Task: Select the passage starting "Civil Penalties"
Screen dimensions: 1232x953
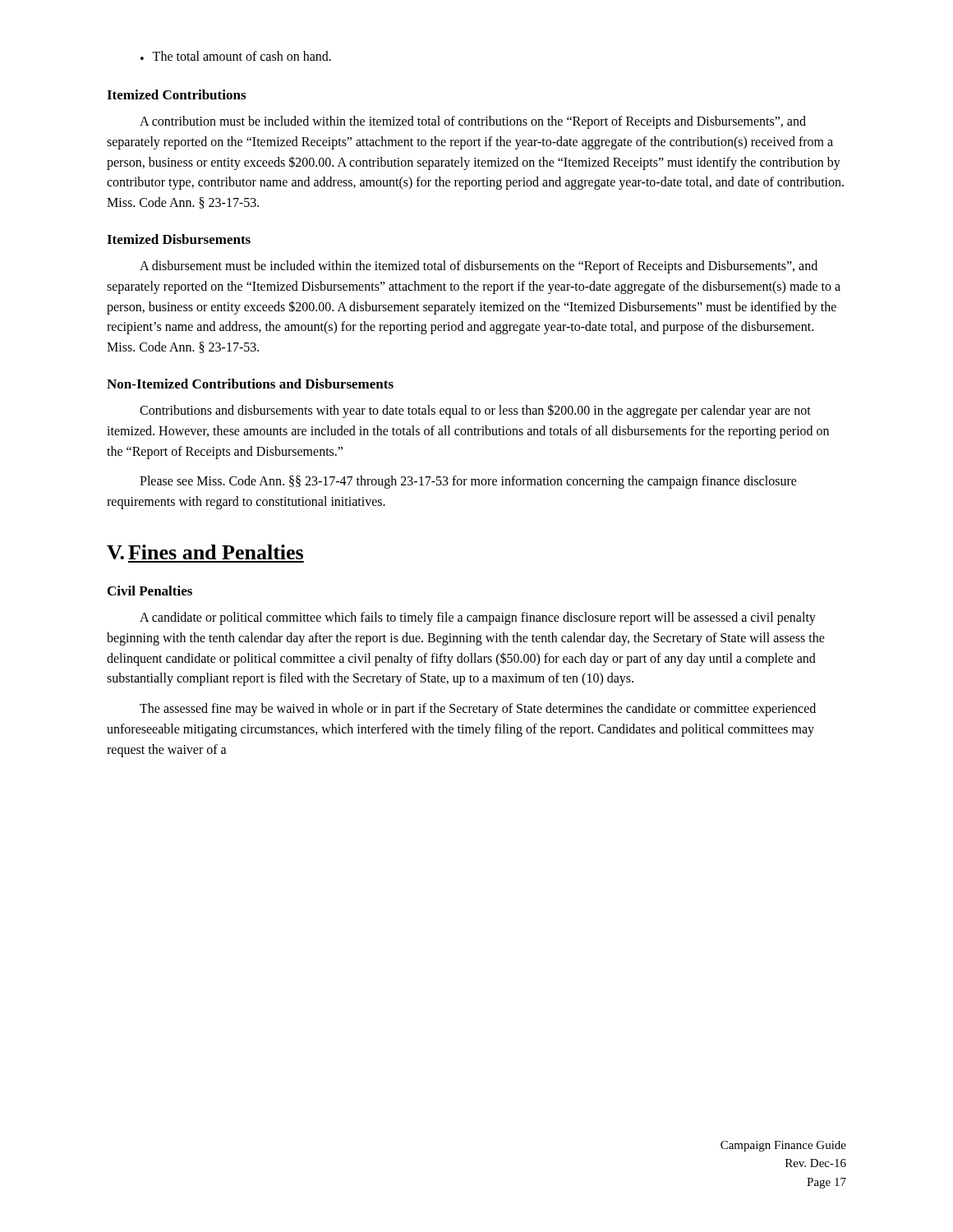Action: (x=150, y=591)
